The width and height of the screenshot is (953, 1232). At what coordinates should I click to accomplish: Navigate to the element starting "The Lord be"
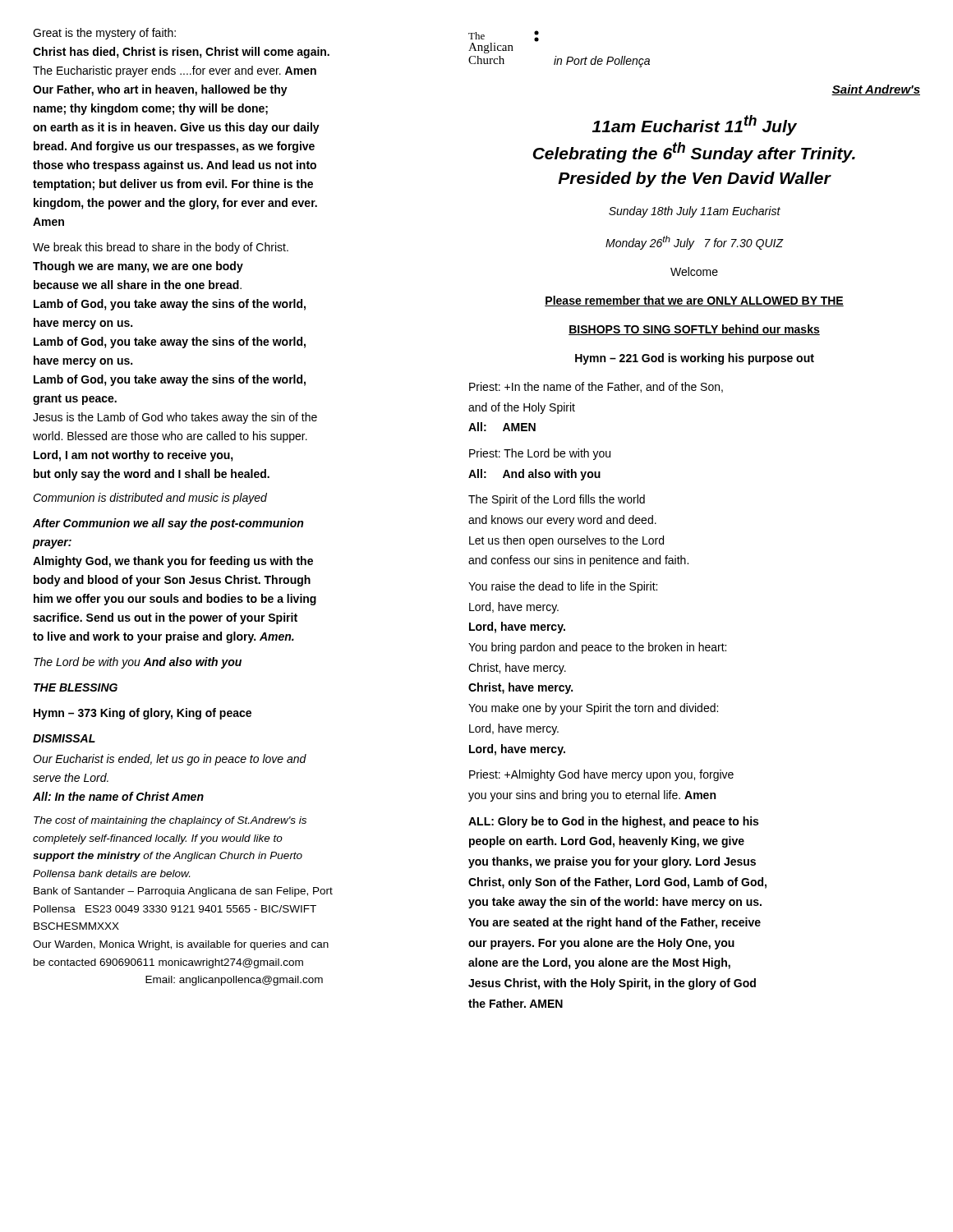tap(234, 662)
